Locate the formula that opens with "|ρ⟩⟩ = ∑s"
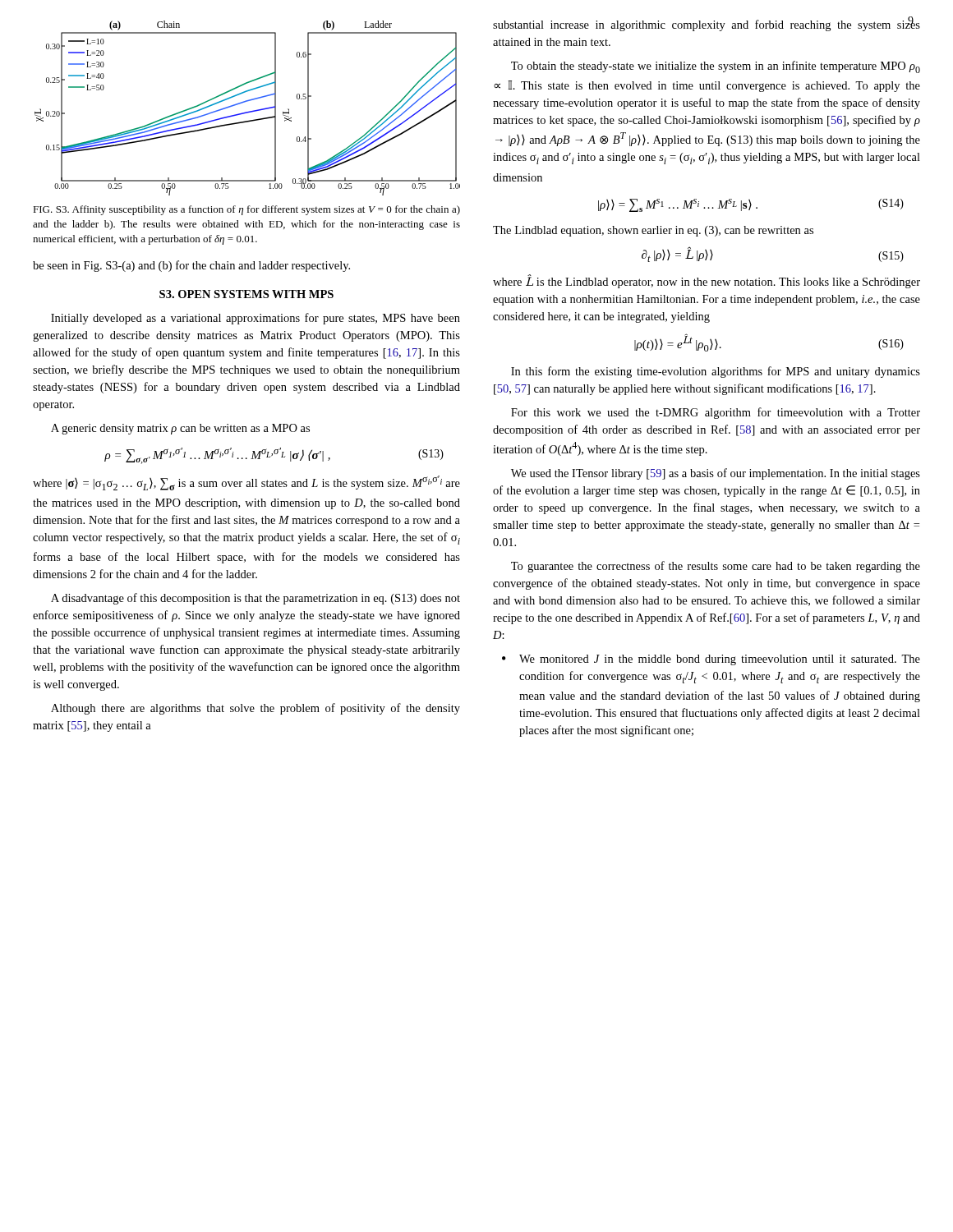Viewport: 953px width, 1232px height. (707, 204)
